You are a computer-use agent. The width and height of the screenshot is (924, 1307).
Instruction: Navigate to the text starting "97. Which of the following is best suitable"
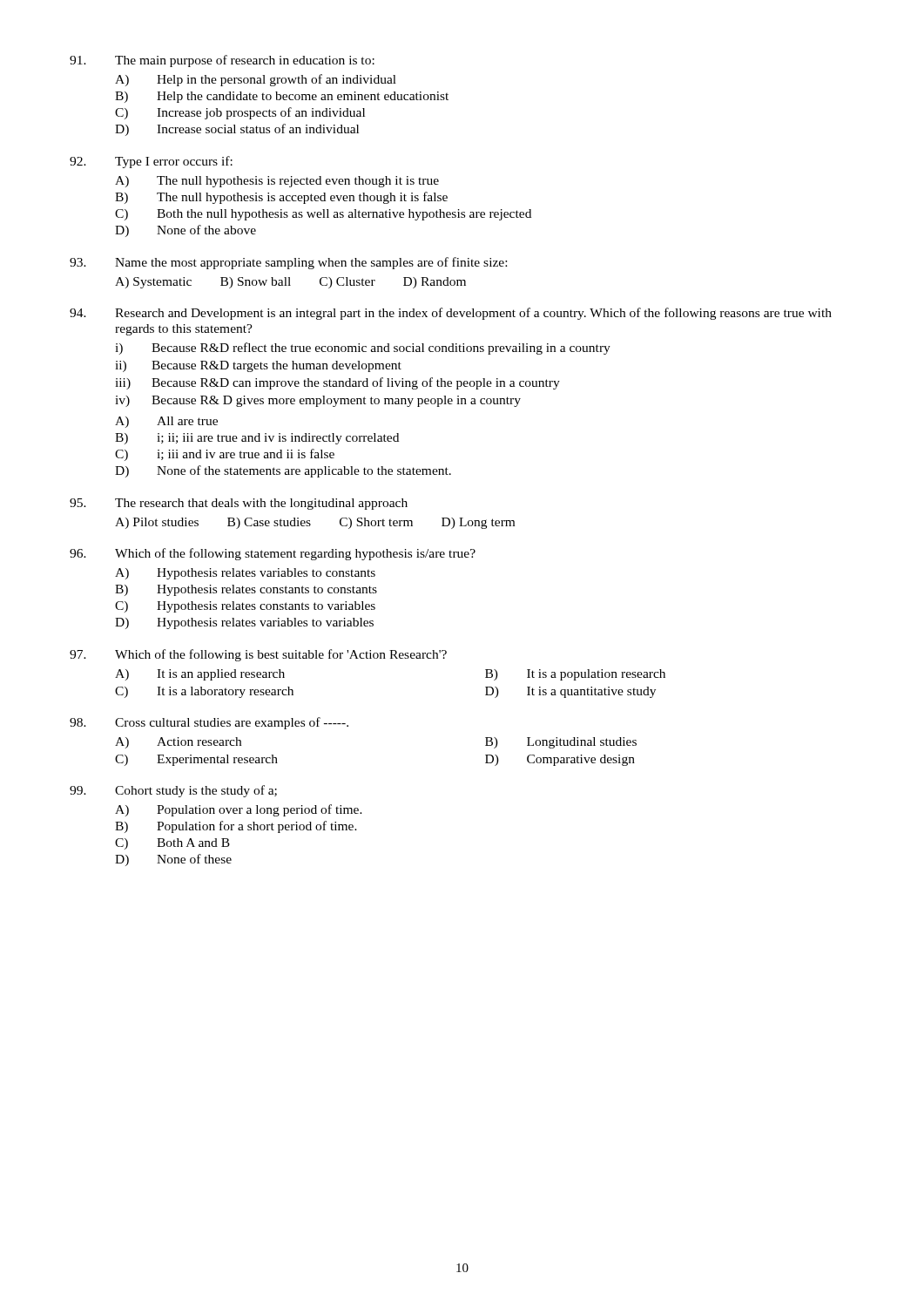click(258, 655)
